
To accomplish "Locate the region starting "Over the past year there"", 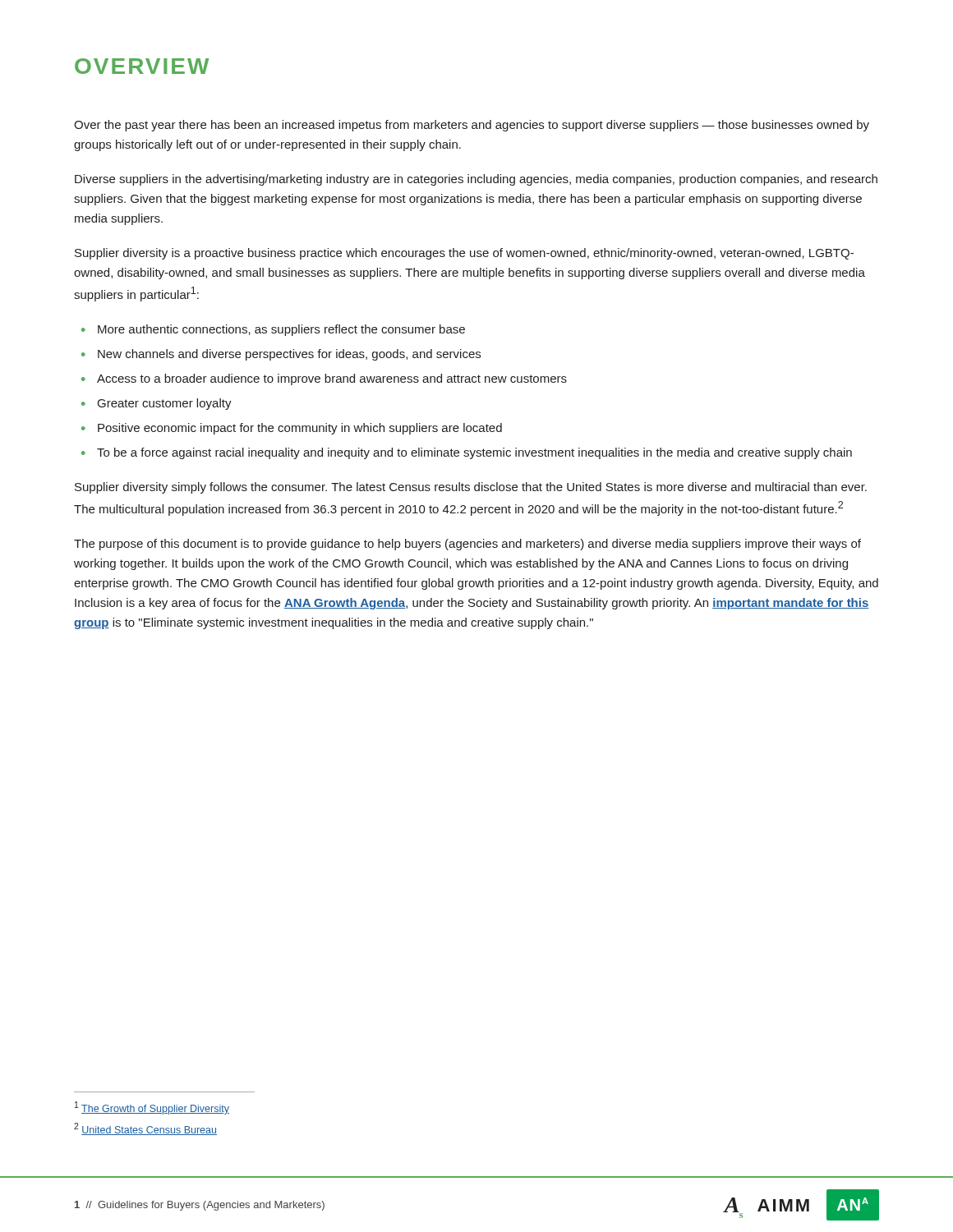I will (x=472, y=134).
